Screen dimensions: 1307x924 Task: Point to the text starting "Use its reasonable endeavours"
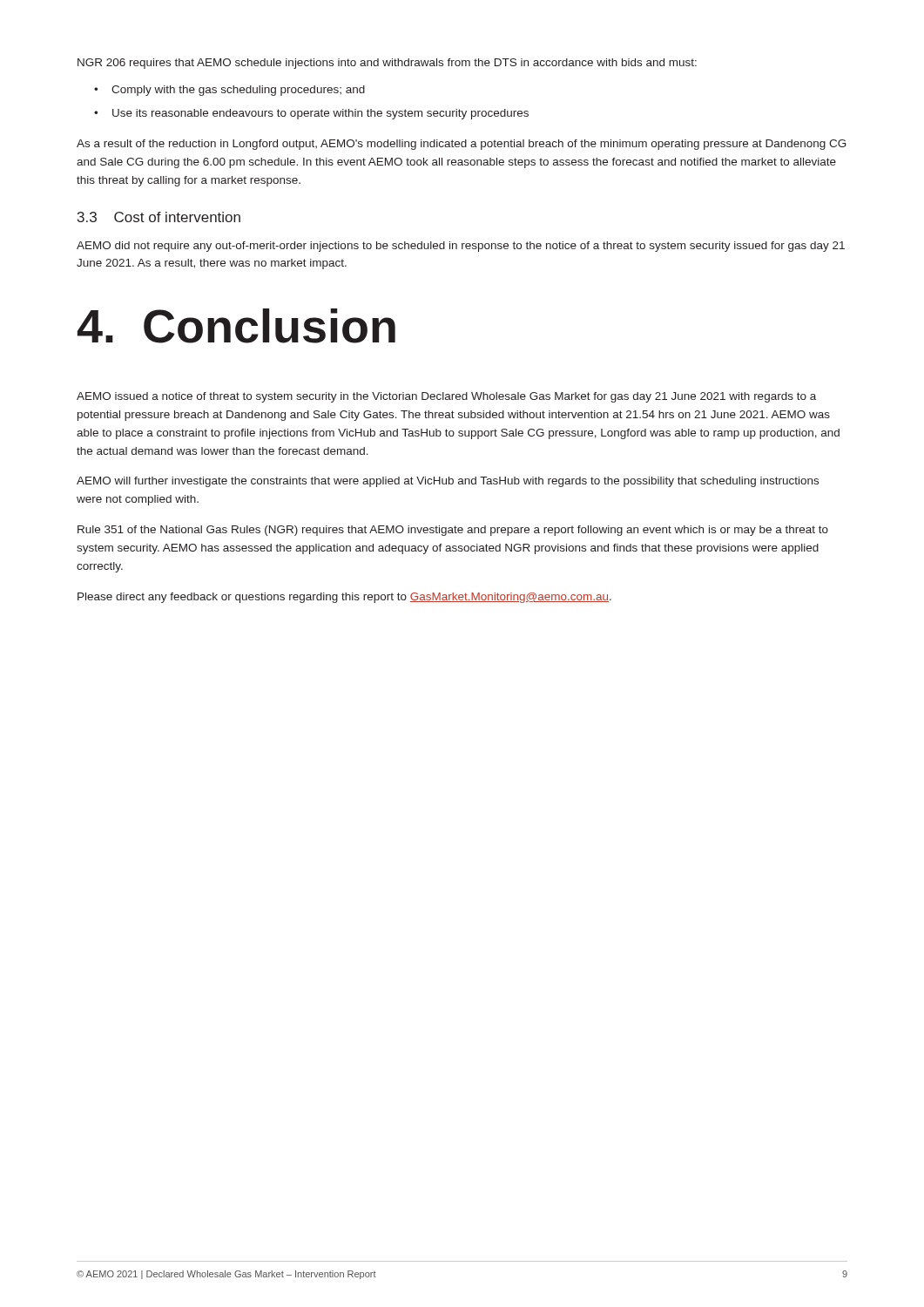[x=320, y=113]
